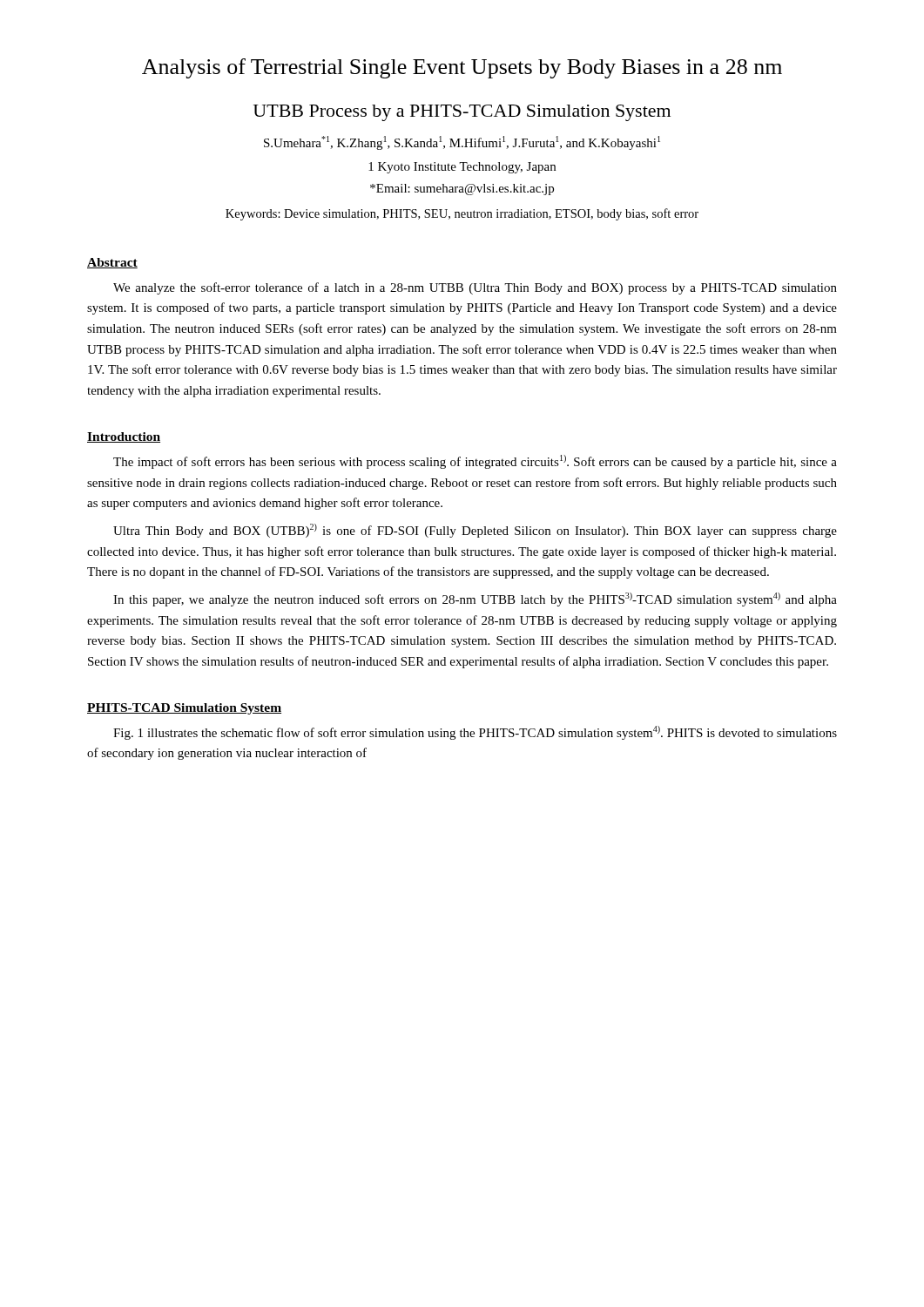Locate the text block containing "1 Kyoto Institute Technology,"
The width and height of the screenshot is (924, 1307).
coord(462,166)
